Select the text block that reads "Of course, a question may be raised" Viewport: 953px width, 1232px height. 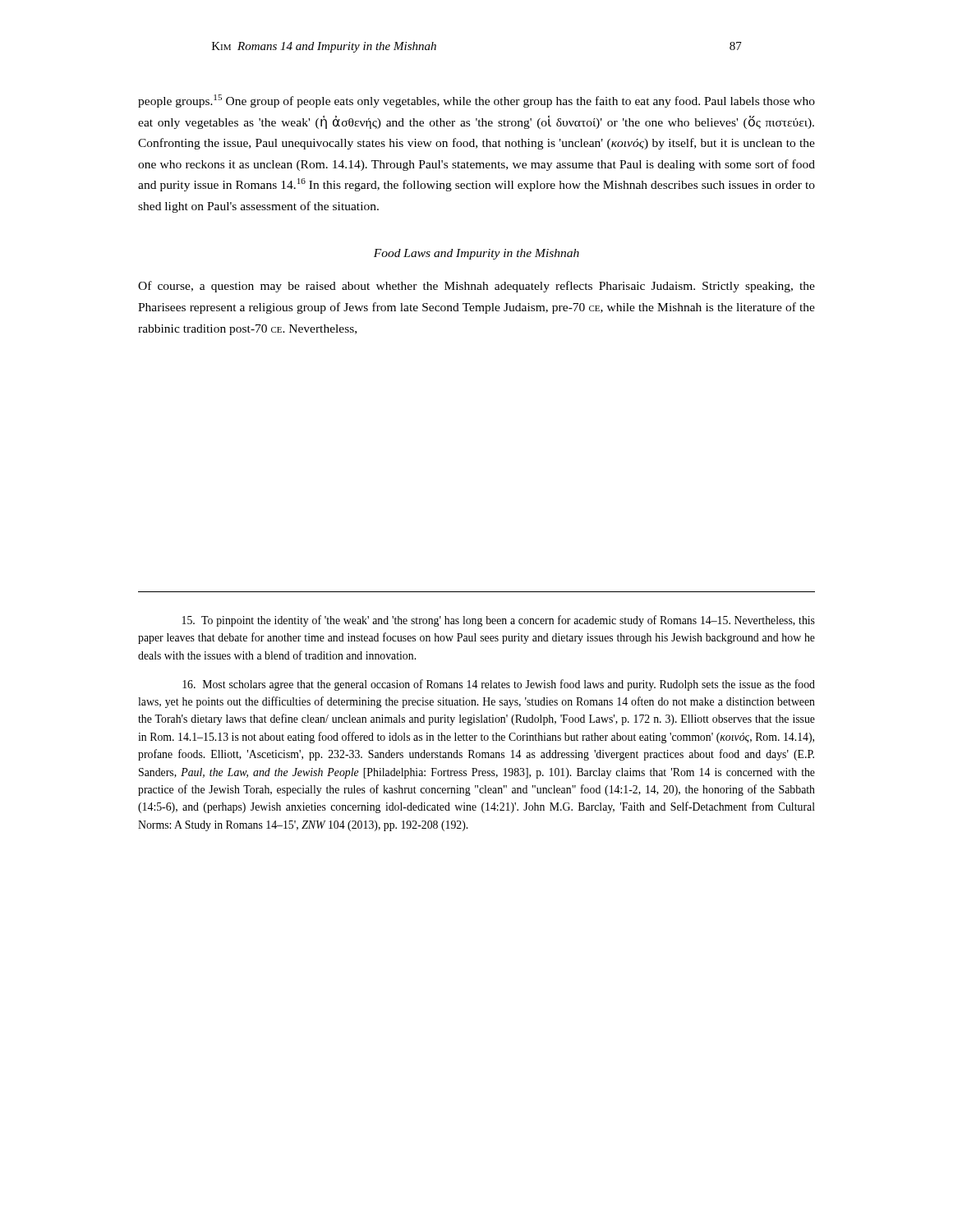click(x=476, y=307)
